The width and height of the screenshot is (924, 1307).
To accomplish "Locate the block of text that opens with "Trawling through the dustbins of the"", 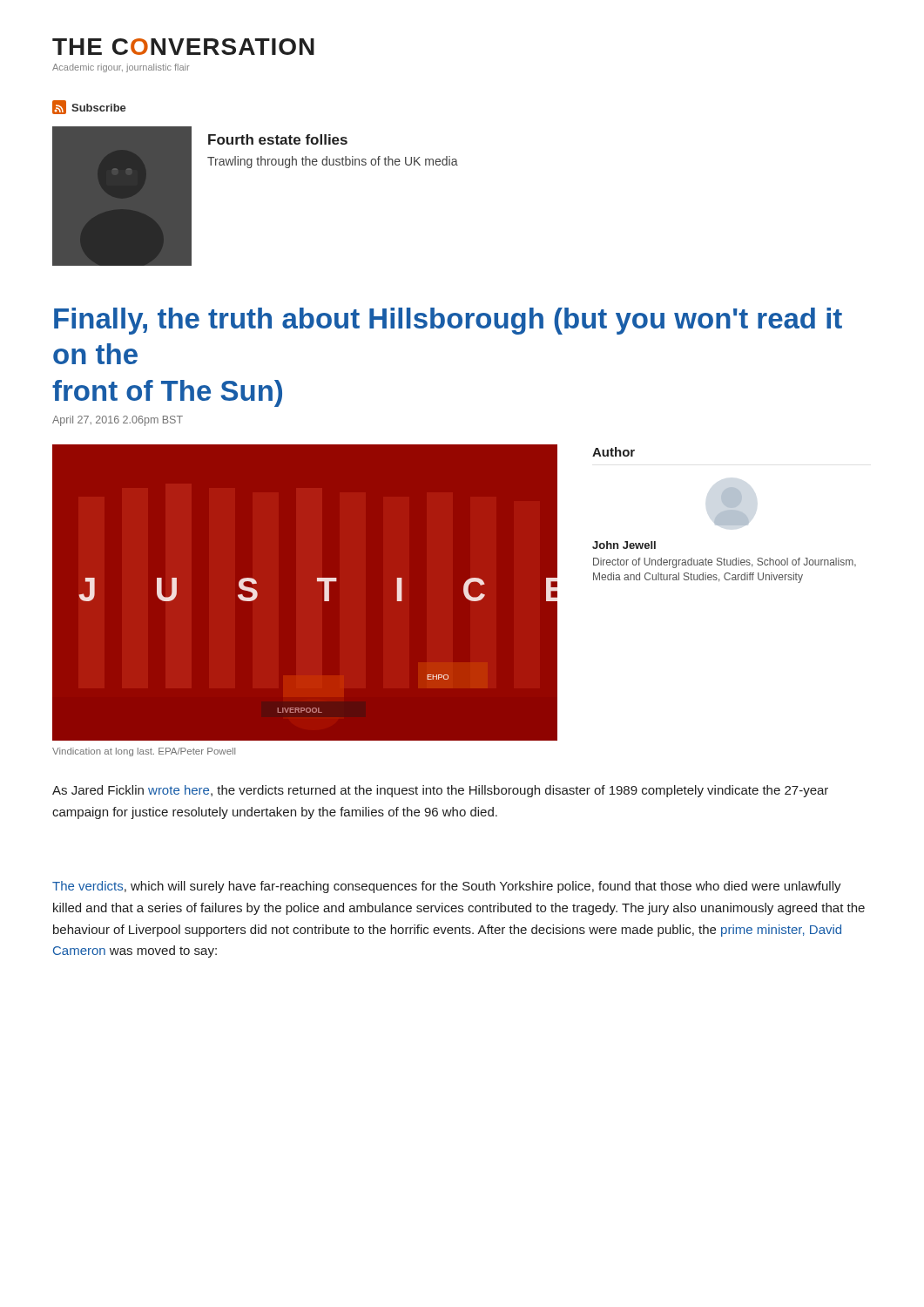I will pyautogui.click(x=332, y=161).
